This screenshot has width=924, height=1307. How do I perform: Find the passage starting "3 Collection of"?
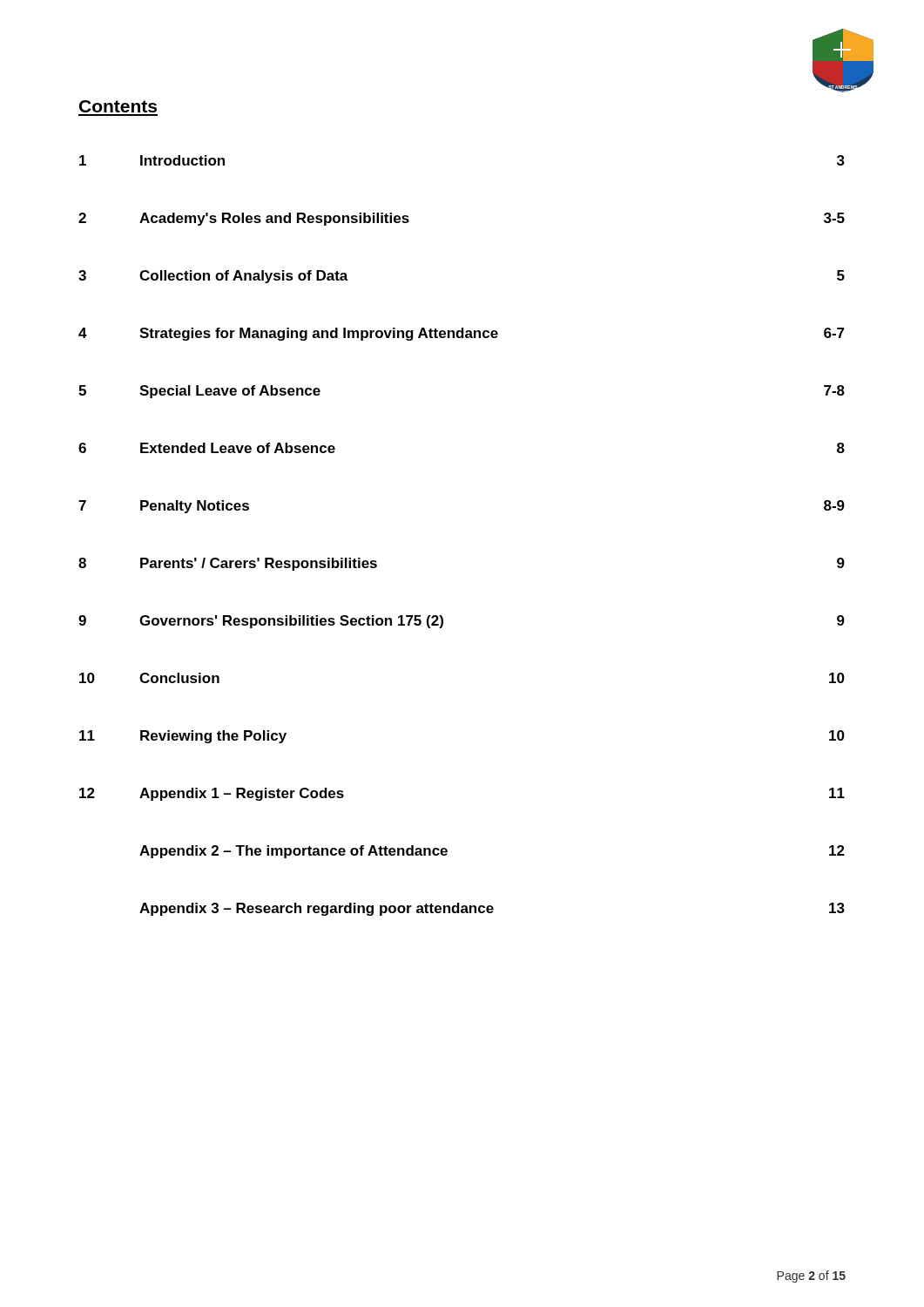coord(82,276)
